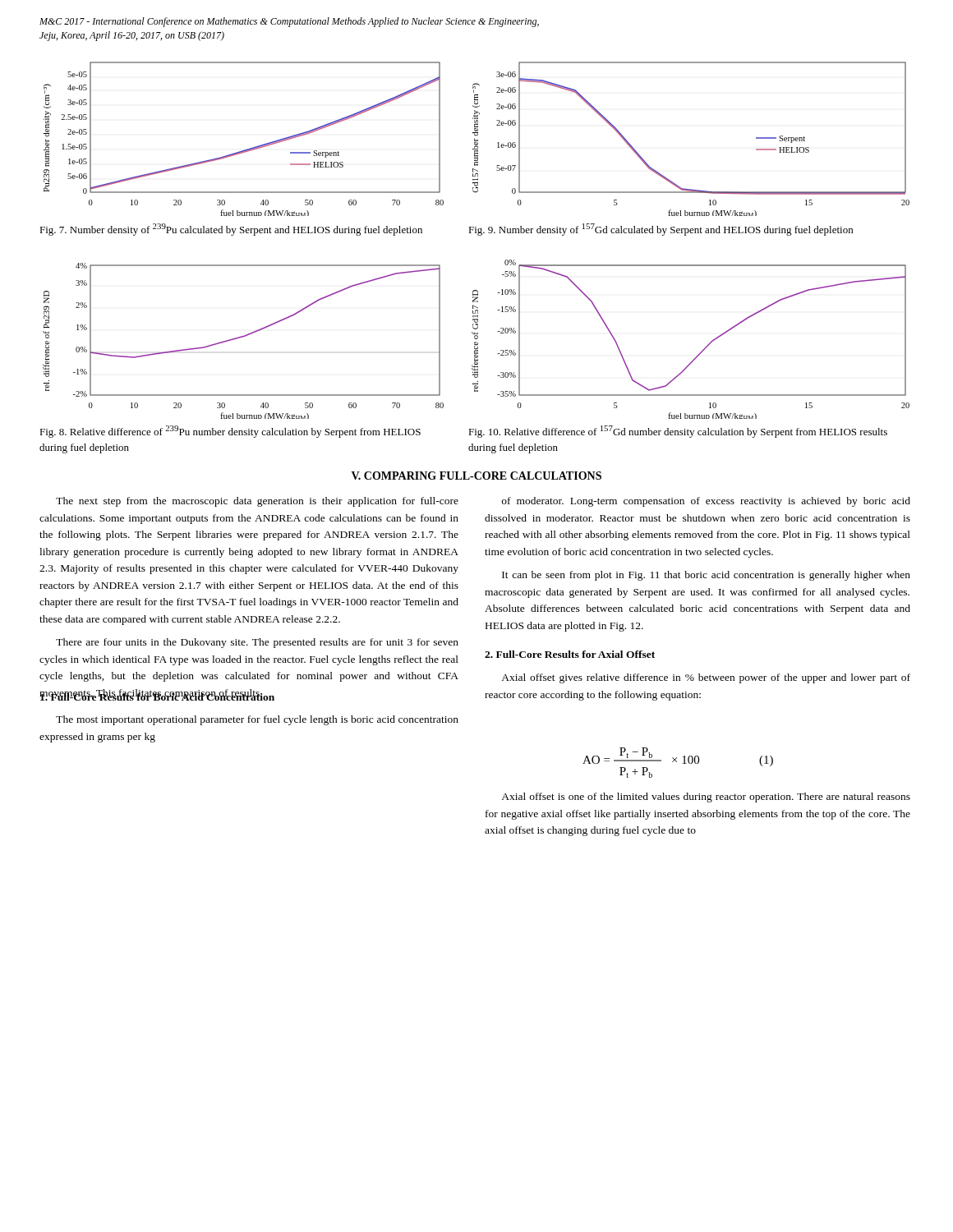Navigate to the region starting "Fig. 8. Relative difference"

[x=230, y=438]
